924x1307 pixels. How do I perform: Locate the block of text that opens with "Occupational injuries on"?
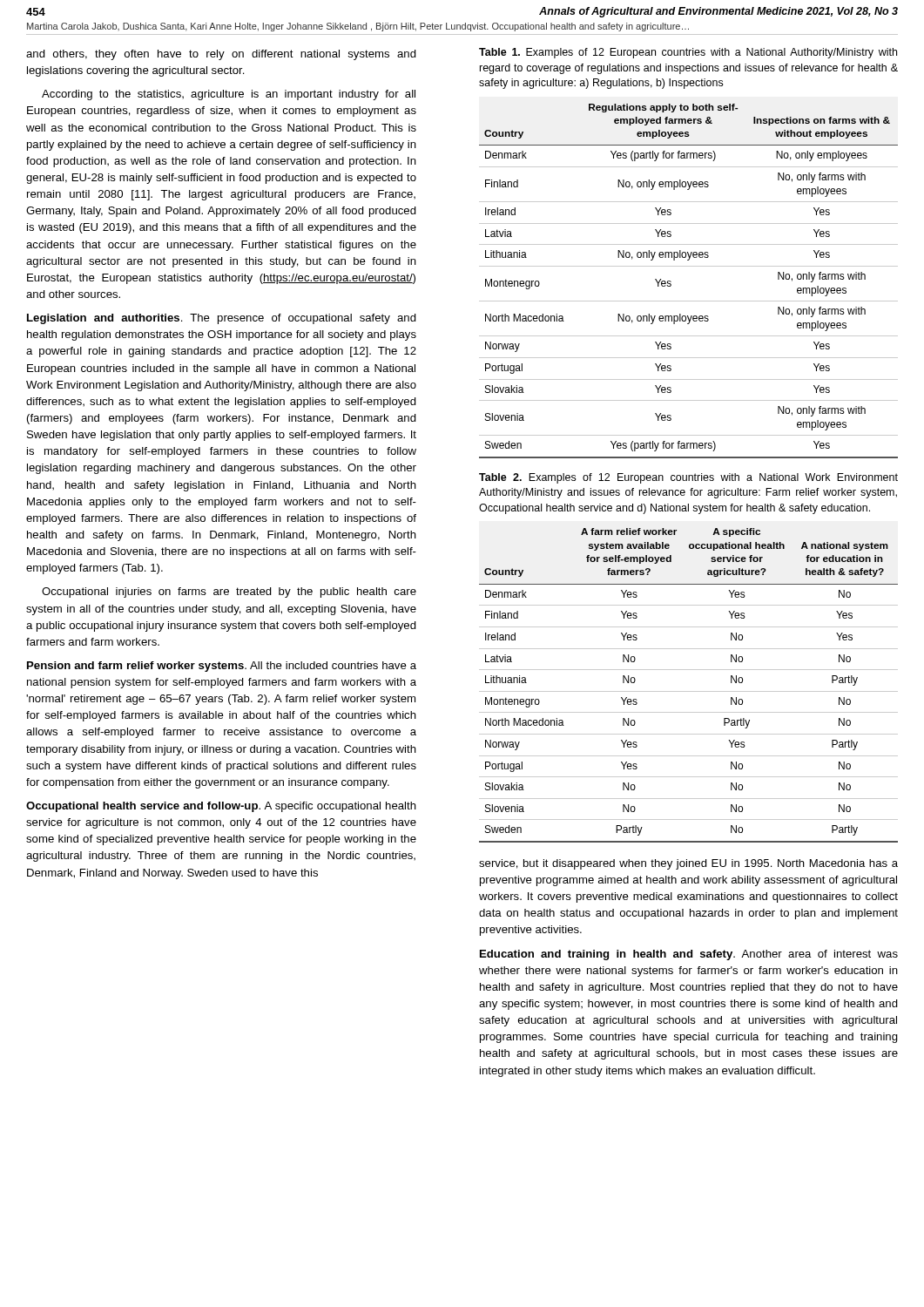tap(221, 617)
